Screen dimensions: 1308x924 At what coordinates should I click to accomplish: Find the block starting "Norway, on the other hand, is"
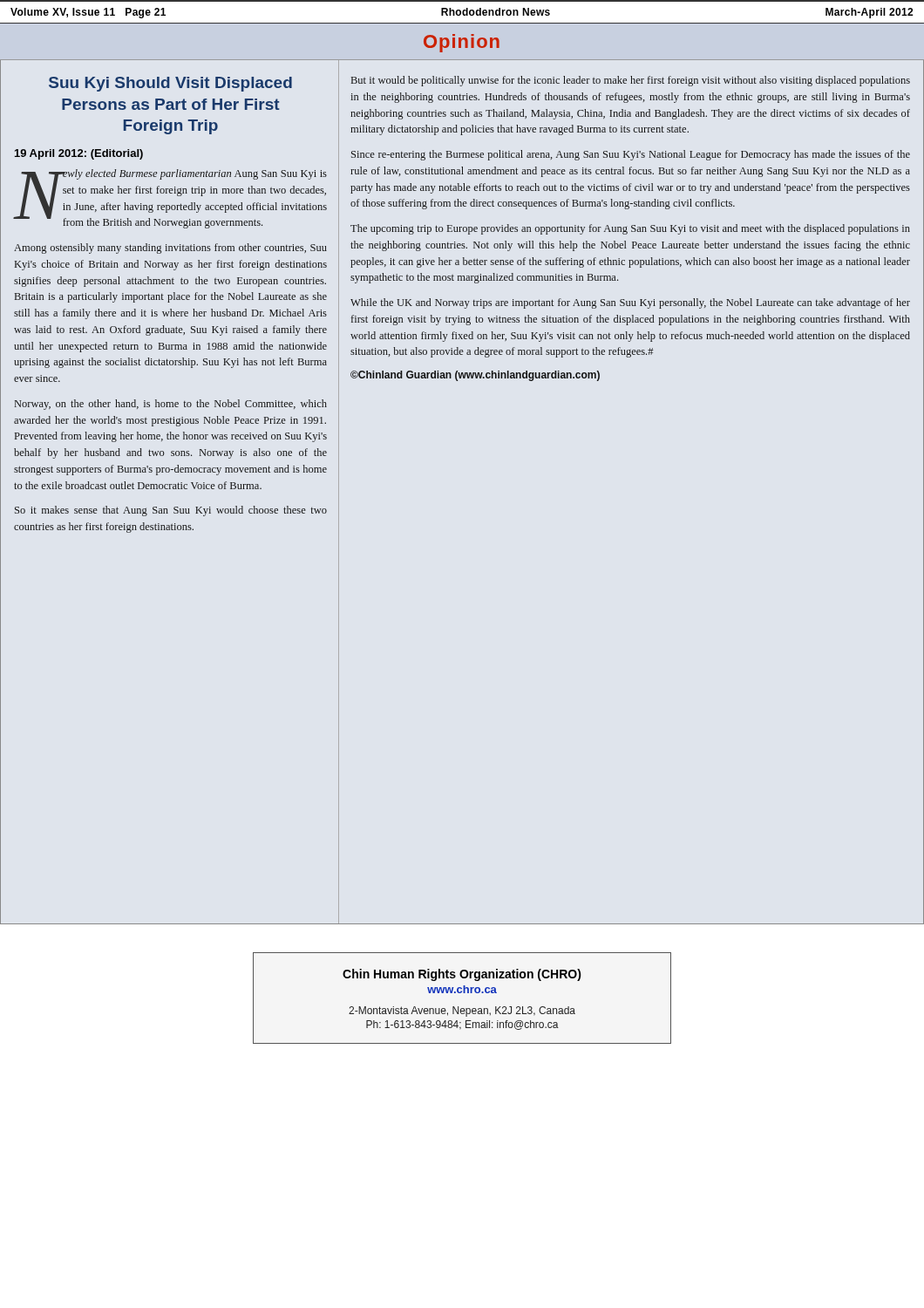[x=170, y=444]
